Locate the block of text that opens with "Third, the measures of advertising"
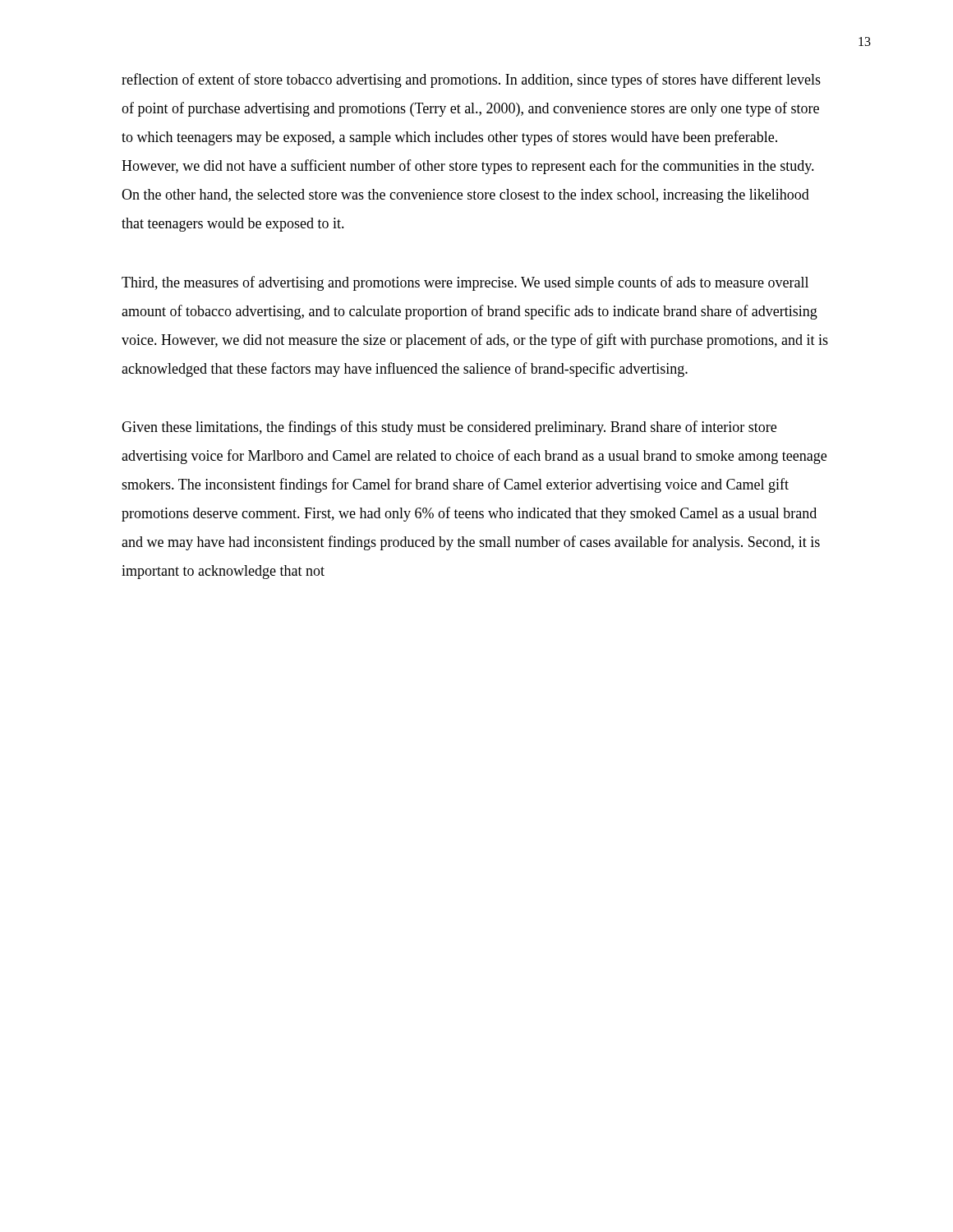953x1232 pixels. point(475,325)
